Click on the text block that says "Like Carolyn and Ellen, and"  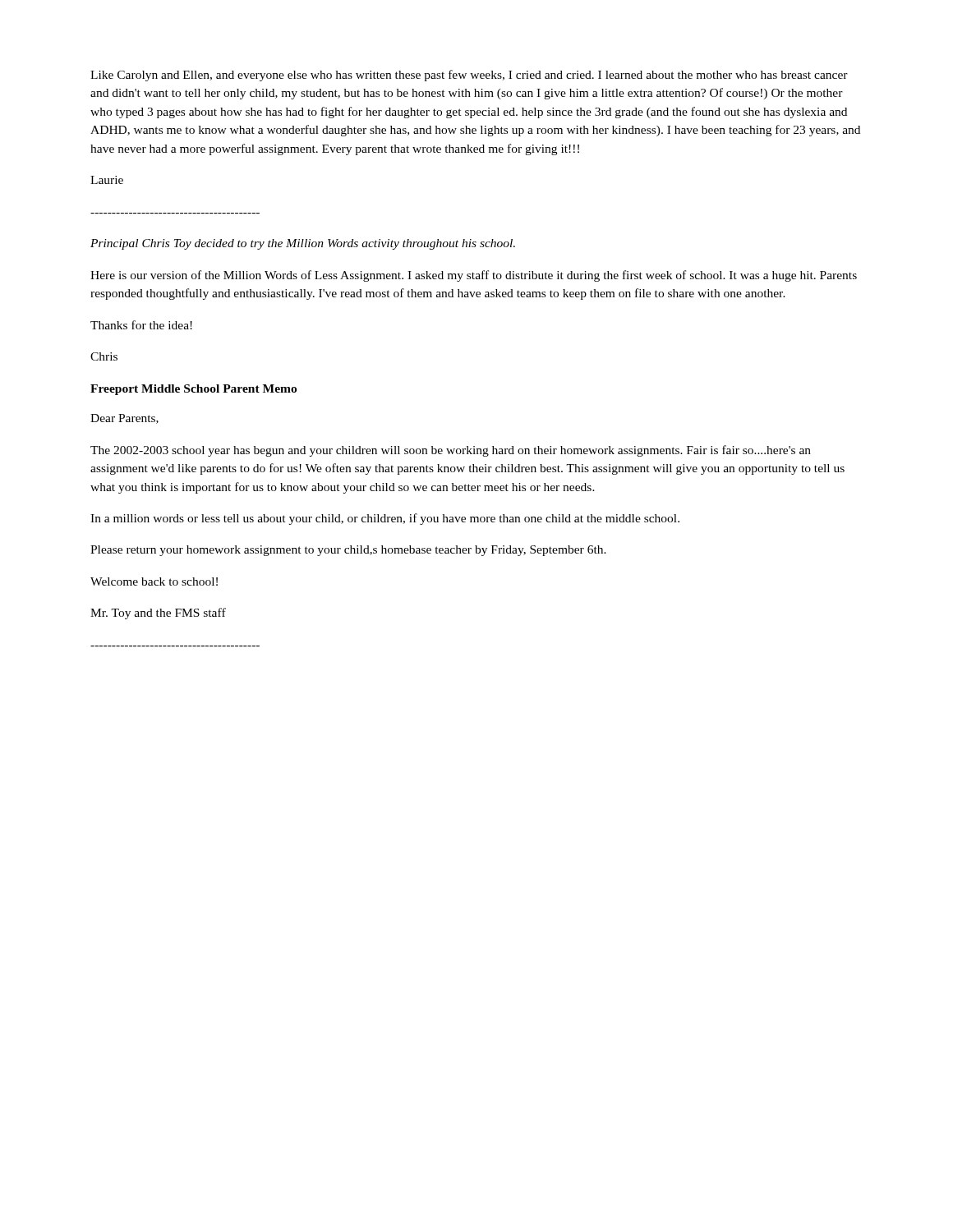tap(475, 111)
